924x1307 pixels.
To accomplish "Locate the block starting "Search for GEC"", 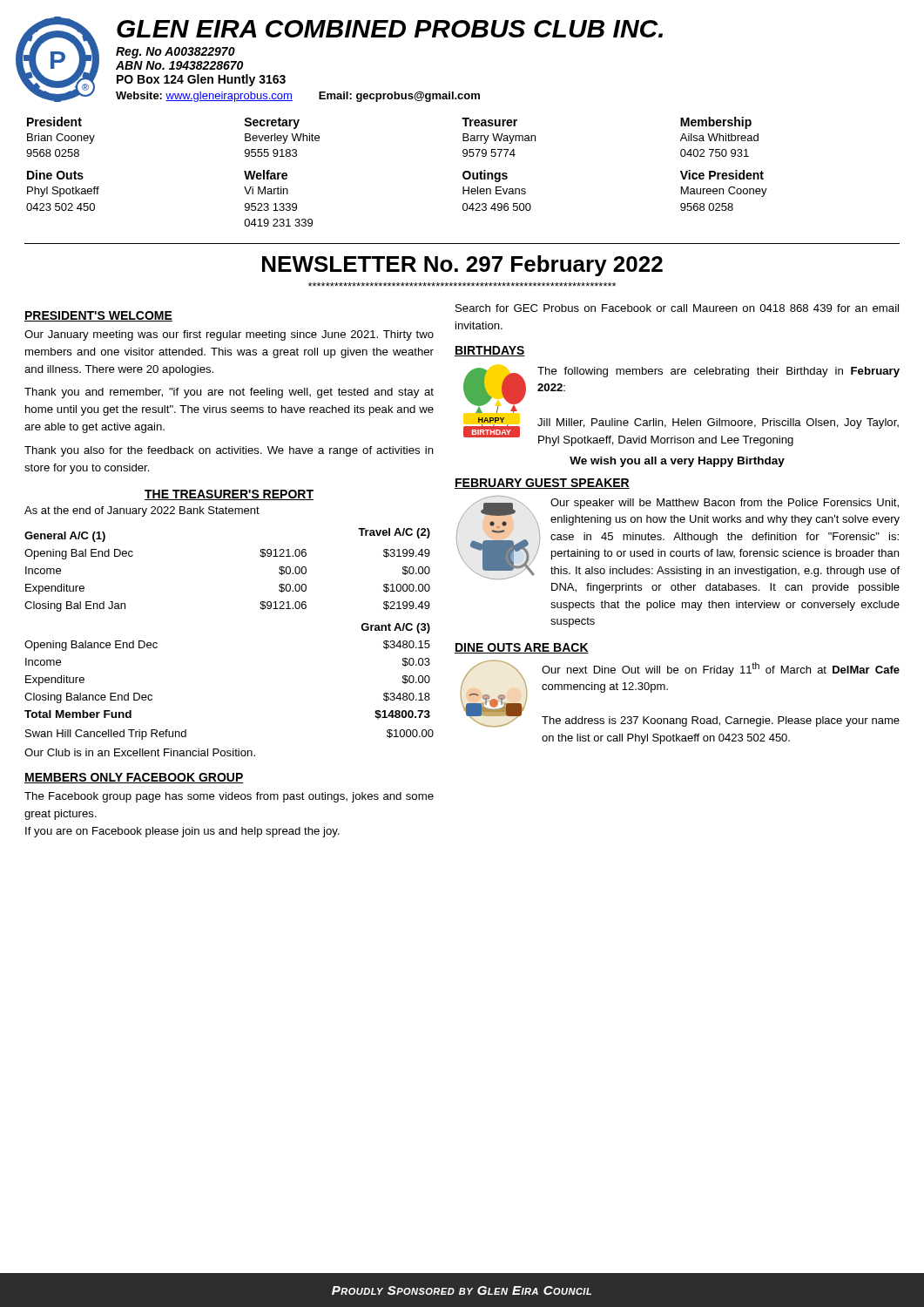I will tap(677, 317).
